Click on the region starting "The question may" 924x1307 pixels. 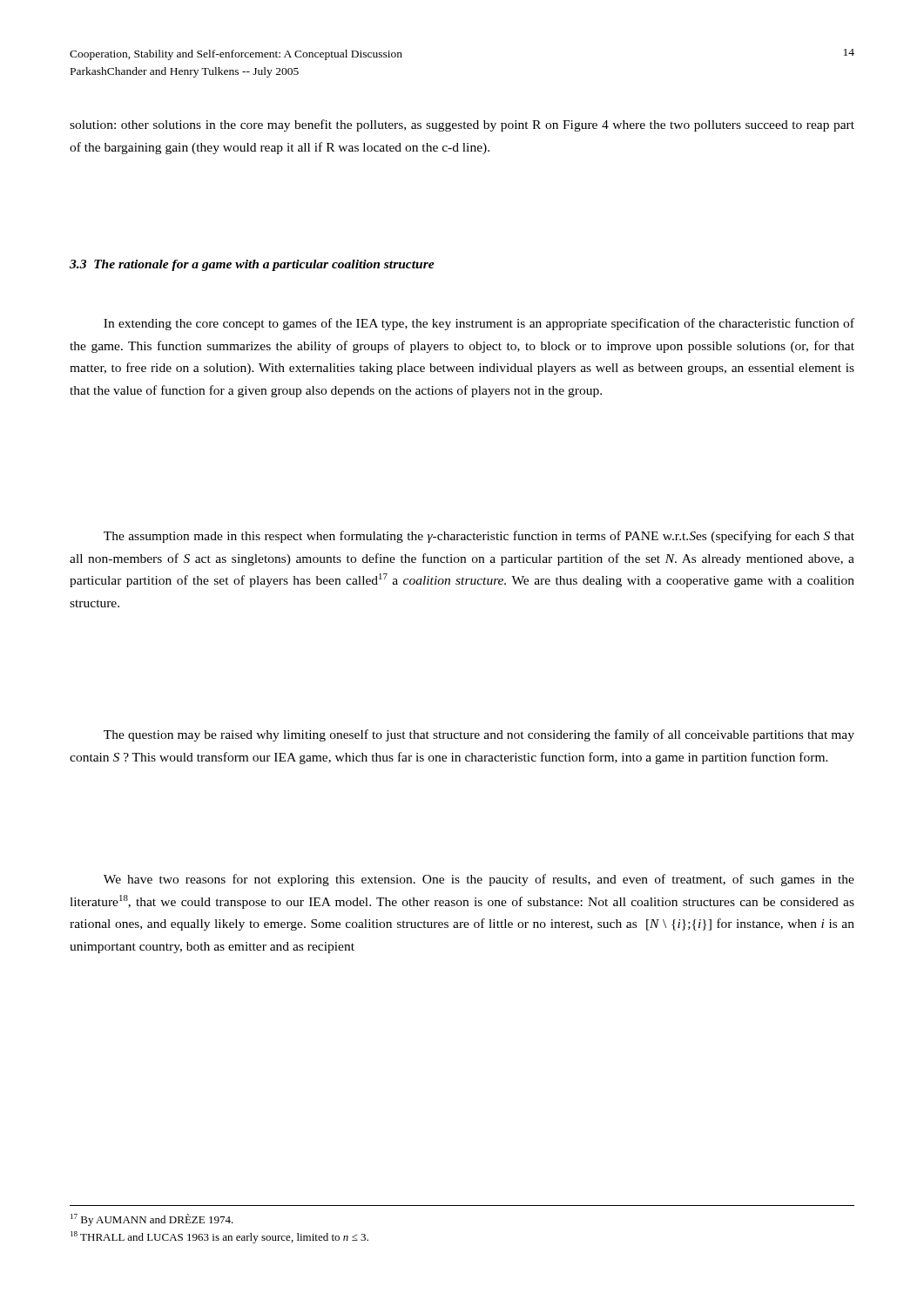click(x=462, y=745)
